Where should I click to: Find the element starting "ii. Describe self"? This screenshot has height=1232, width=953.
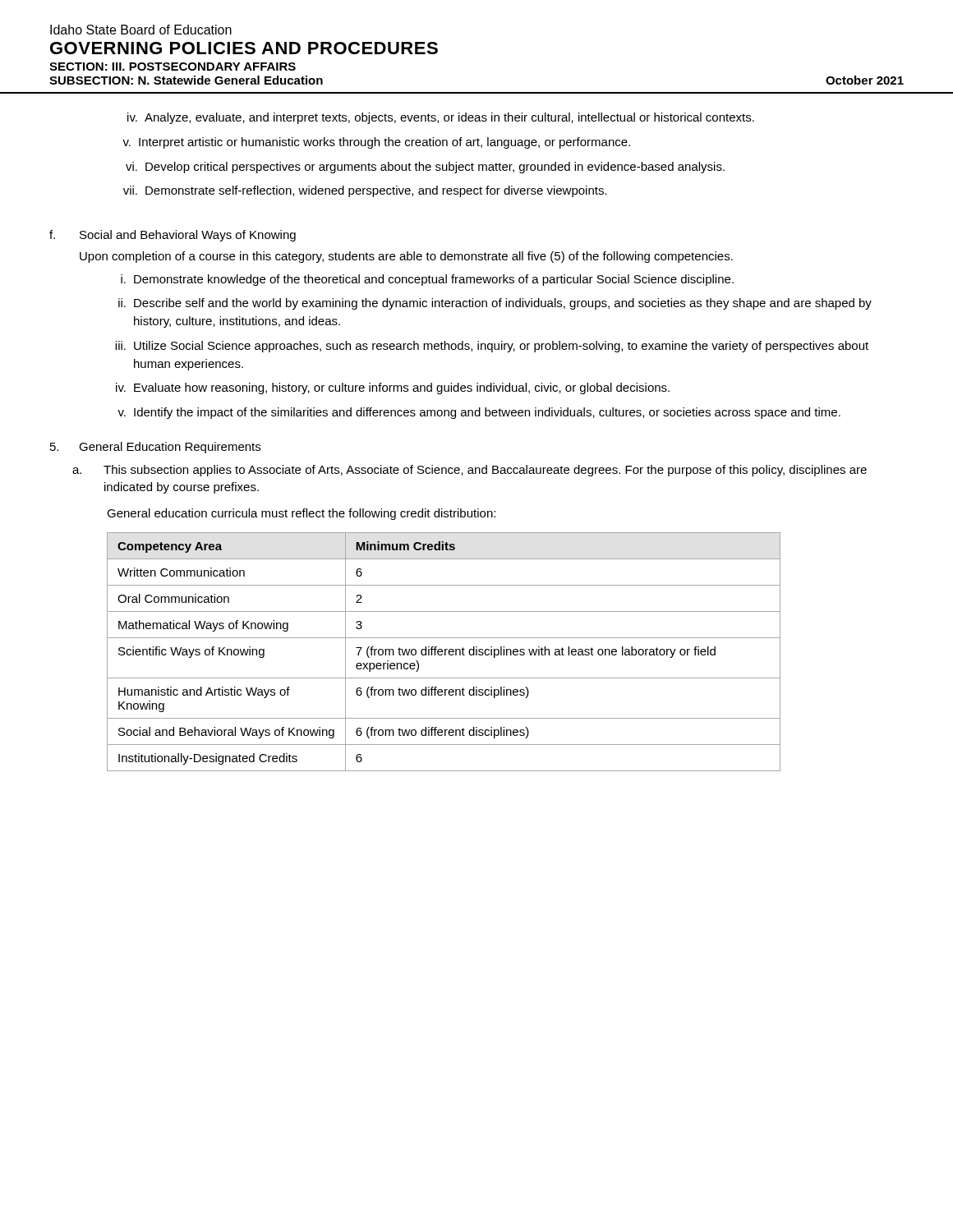[x=499, y=312]
